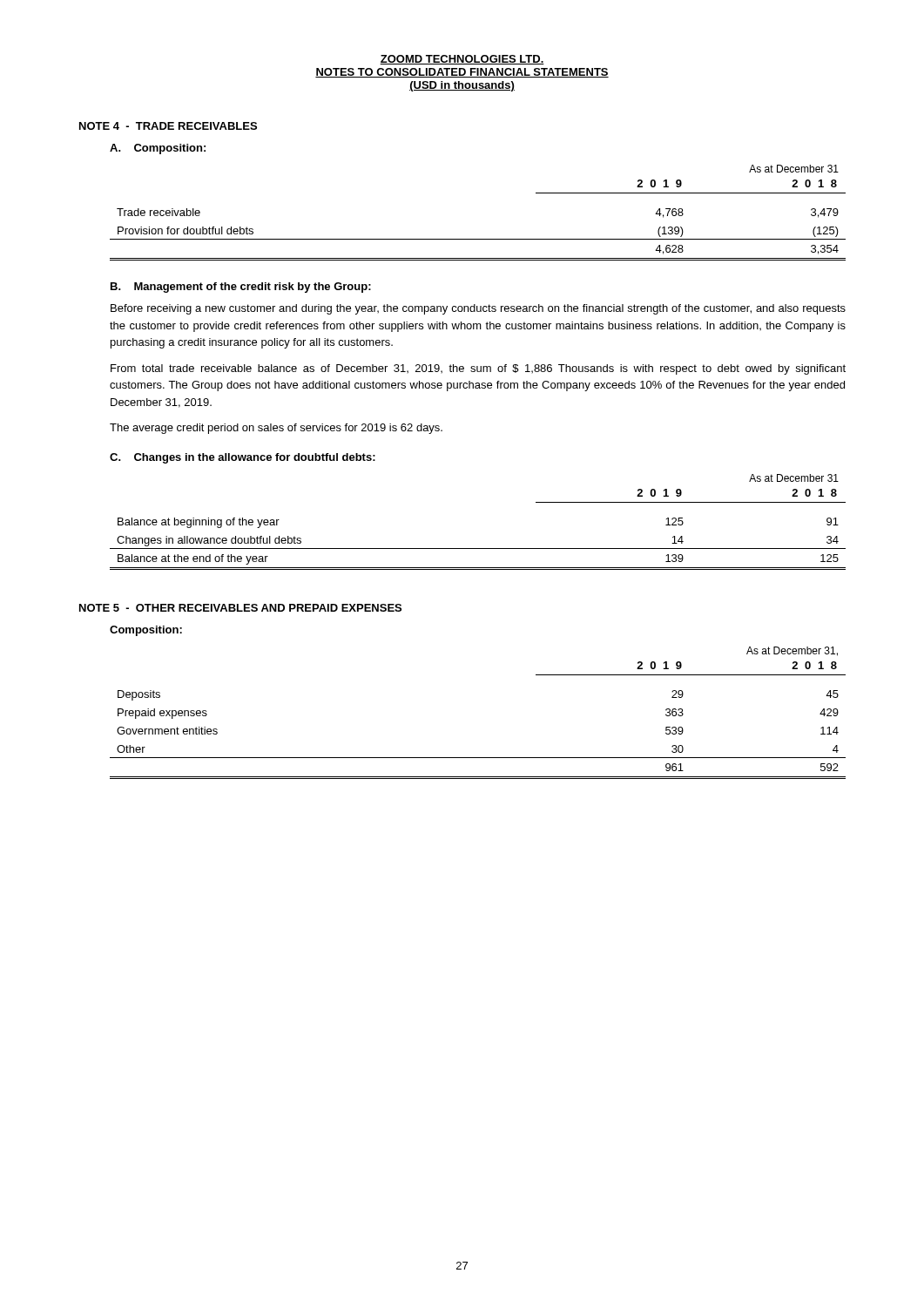Find the table that mentions "Government entities"
Viewport: 924px width, 1307px height.
click(478, 711)
